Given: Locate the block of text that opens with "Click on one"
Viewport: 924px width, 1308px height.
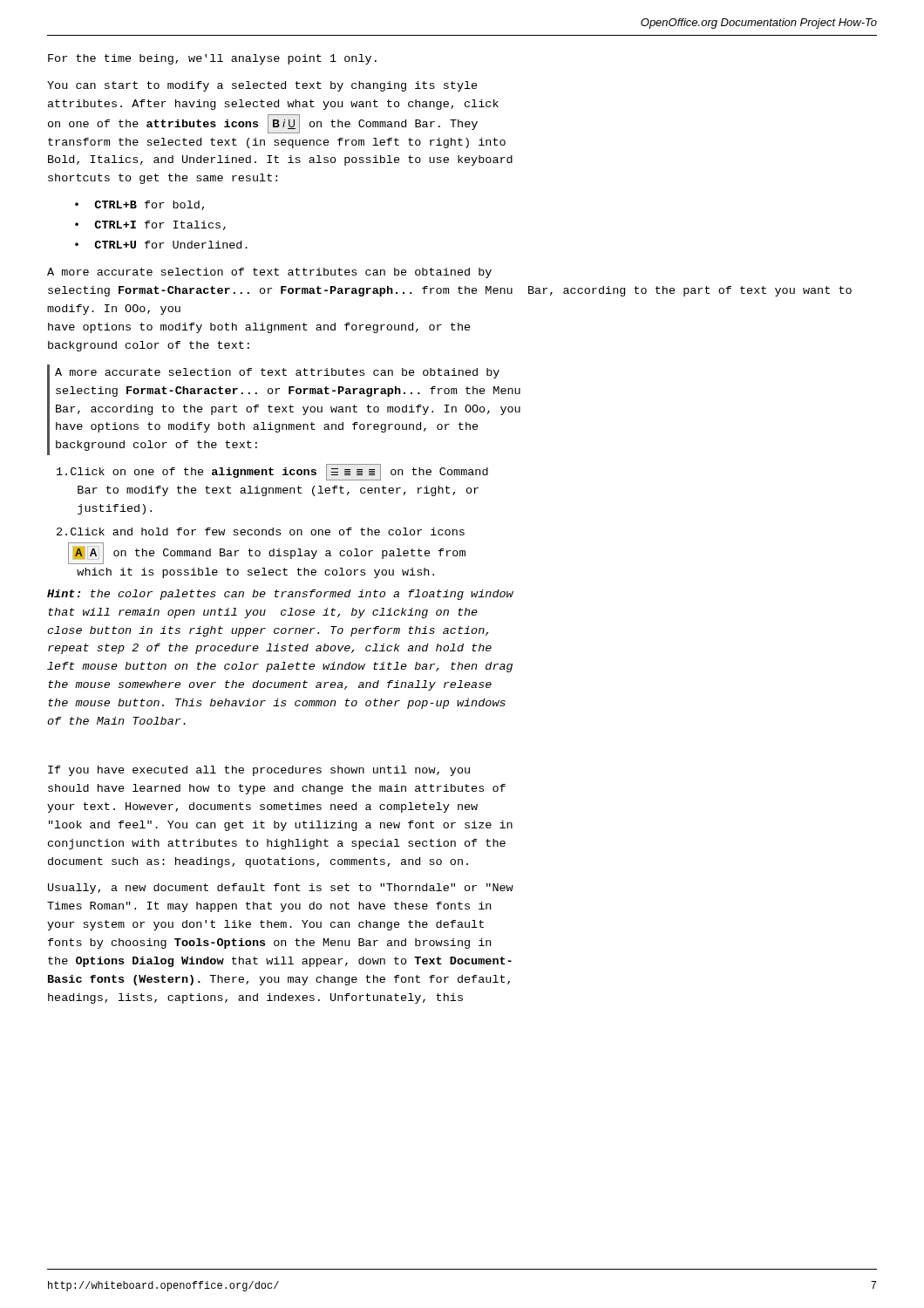Looking at the screenshot, I should (272, 490).
